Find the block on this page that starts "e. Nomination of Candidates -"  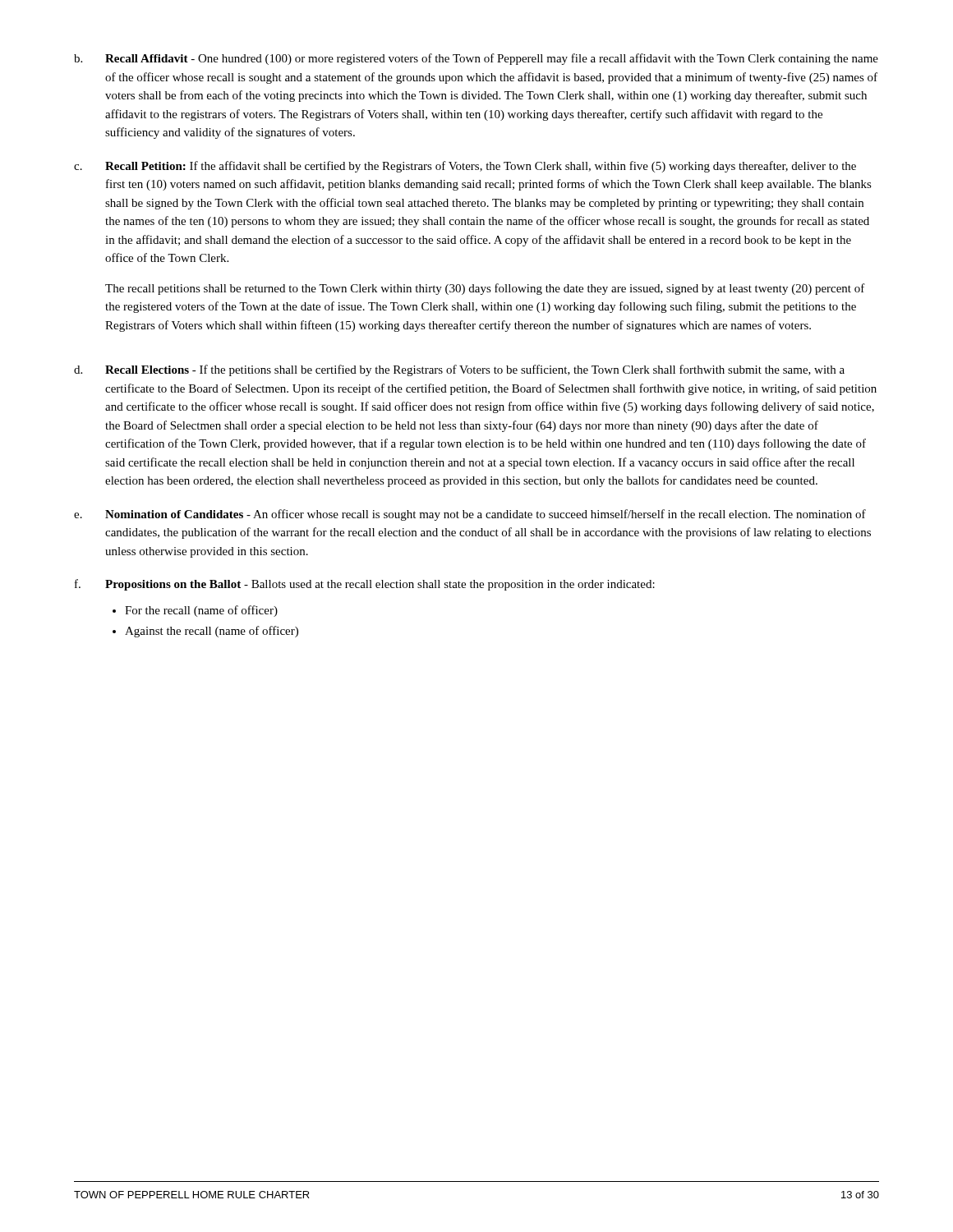(x=476, y=532)
